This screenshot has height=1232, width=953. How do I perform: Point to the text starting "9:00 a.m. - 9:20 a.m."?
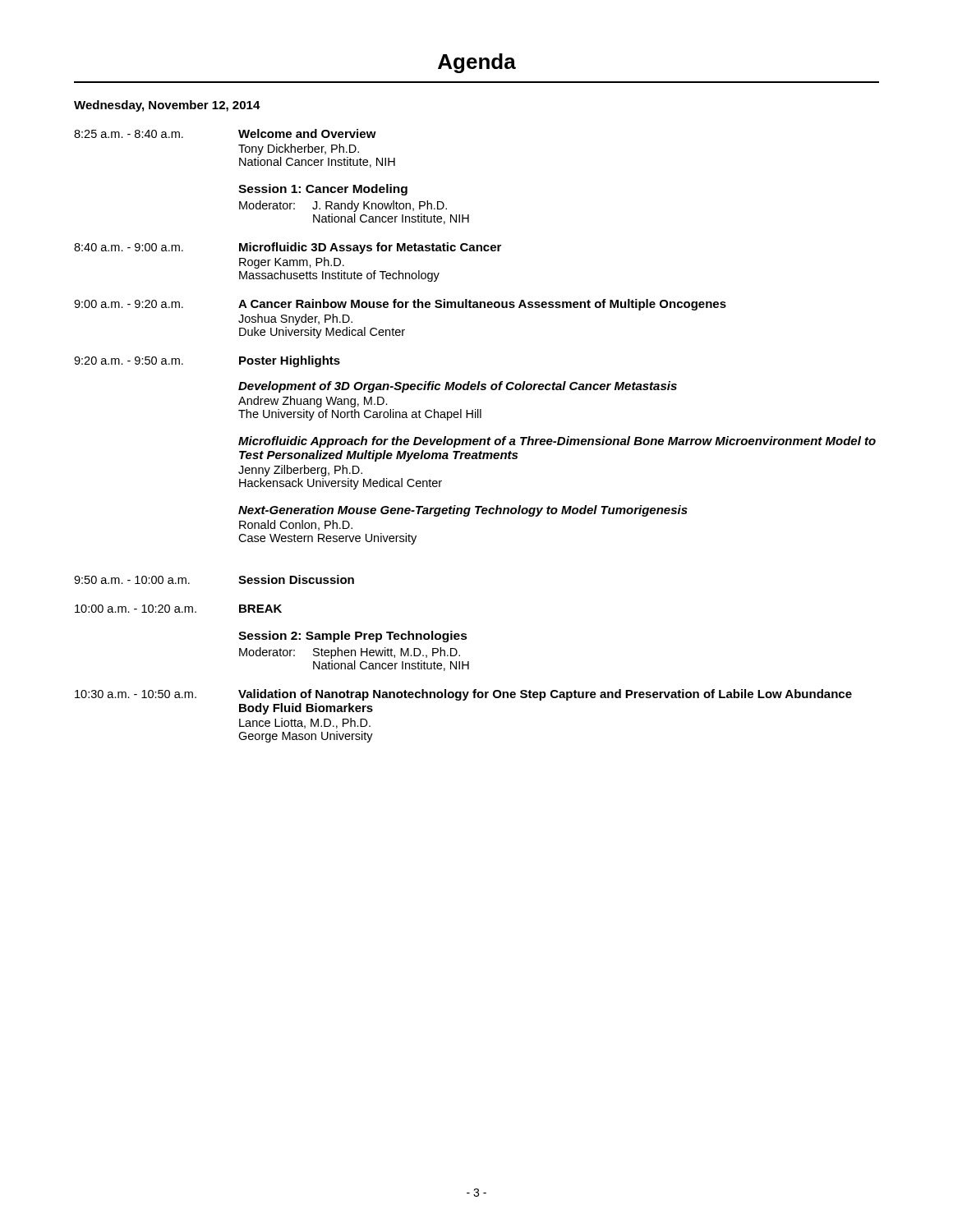(476, 317)
